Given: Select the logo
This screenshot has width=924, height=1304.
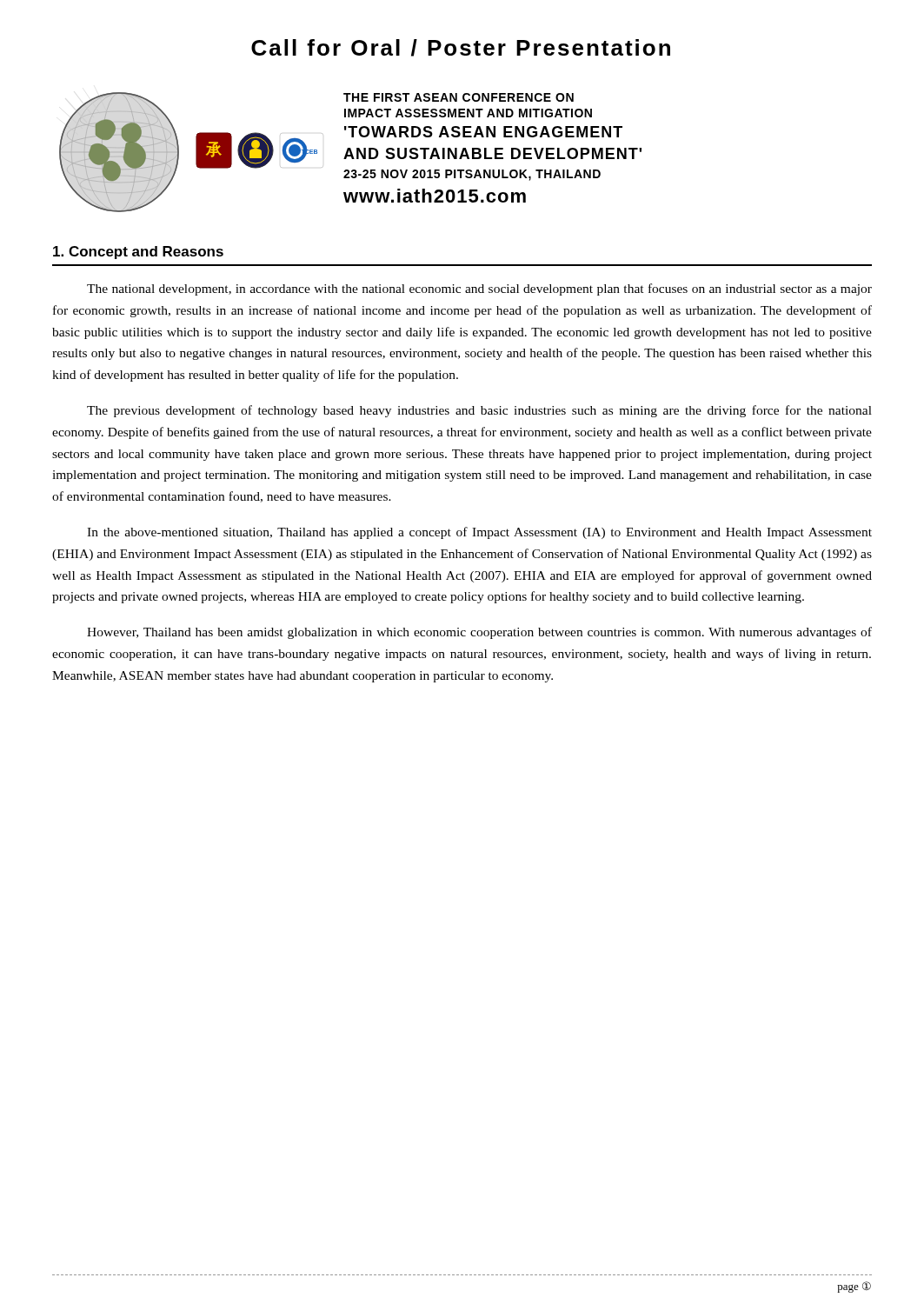Looking at the screenshot, I should click(x=462, y=150).
